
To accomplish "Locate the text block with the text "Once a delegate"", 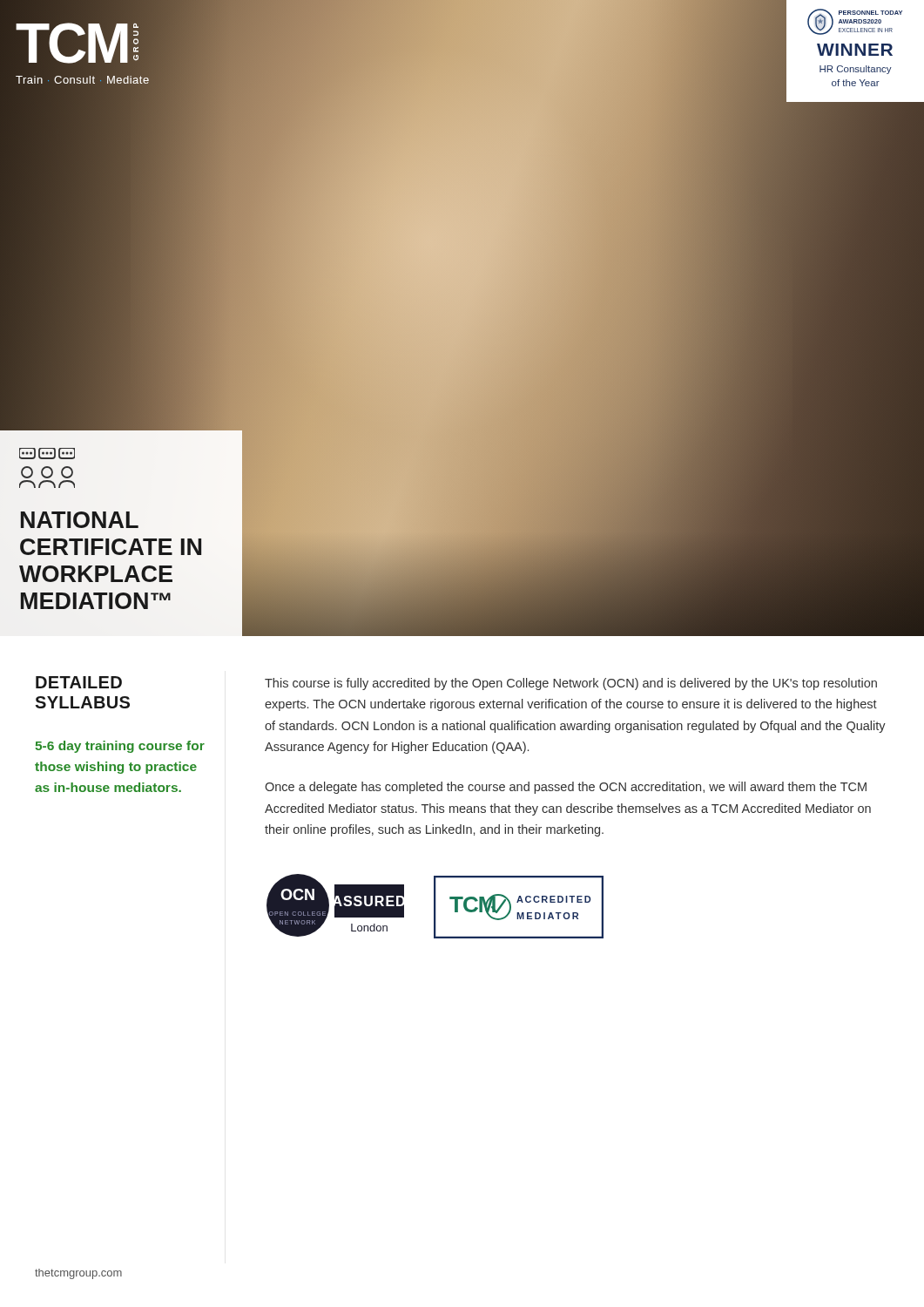I will pyautogui.click(x=568, y=808).
